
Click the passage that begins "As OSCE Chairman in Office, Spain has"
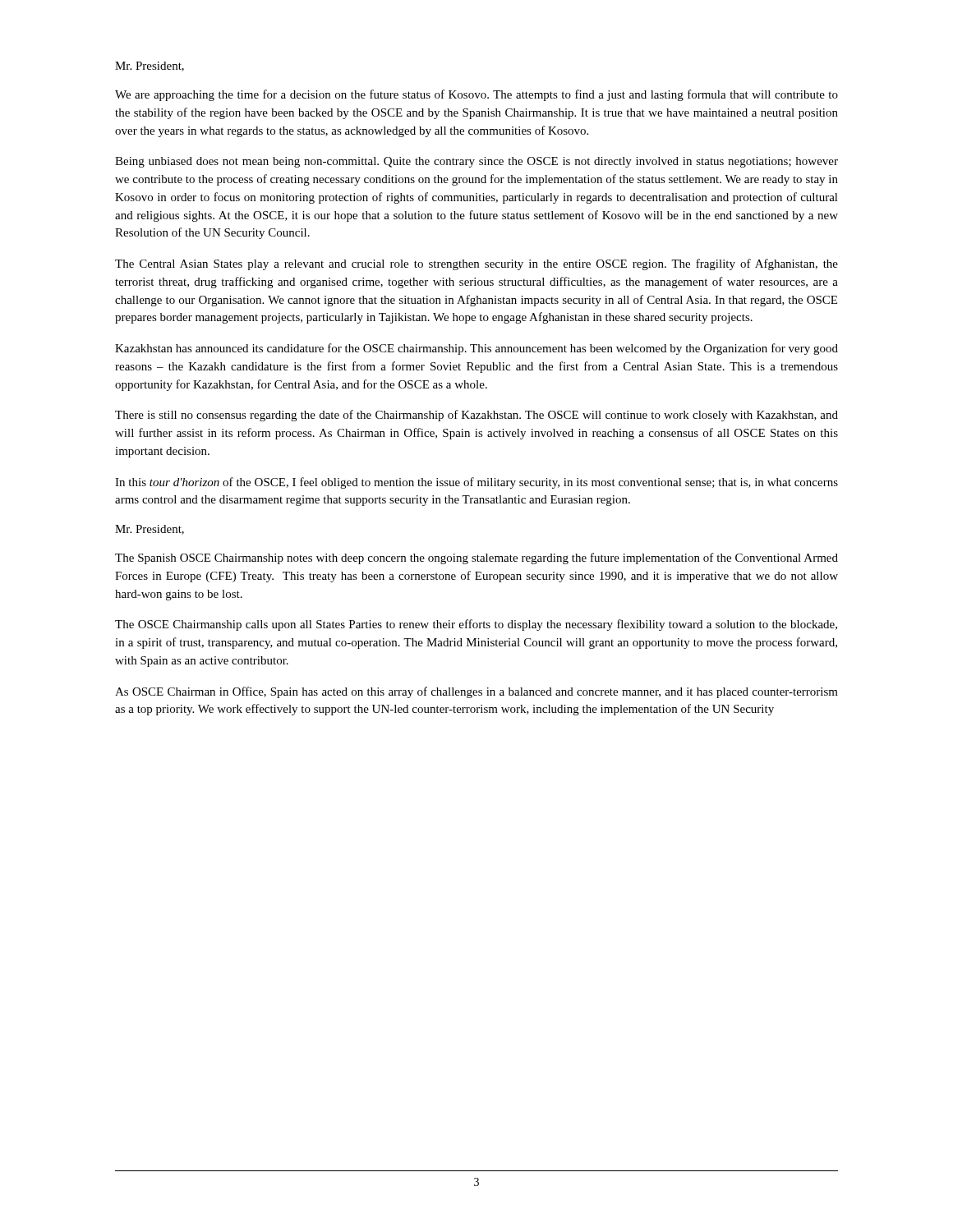click(476, 700)
